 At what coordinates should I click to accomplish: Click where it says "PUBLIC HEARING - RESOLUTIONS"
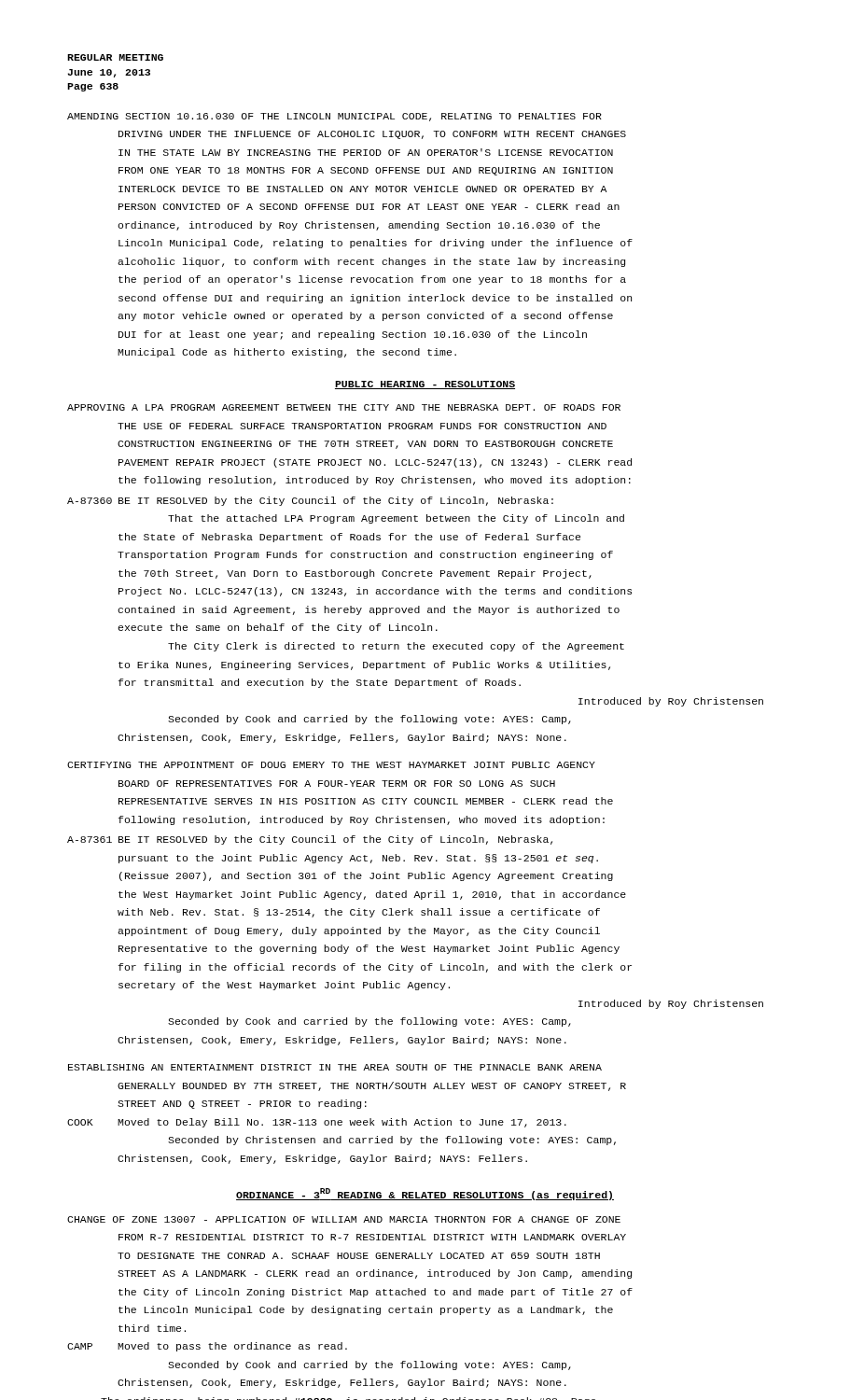tap(425, 384)
